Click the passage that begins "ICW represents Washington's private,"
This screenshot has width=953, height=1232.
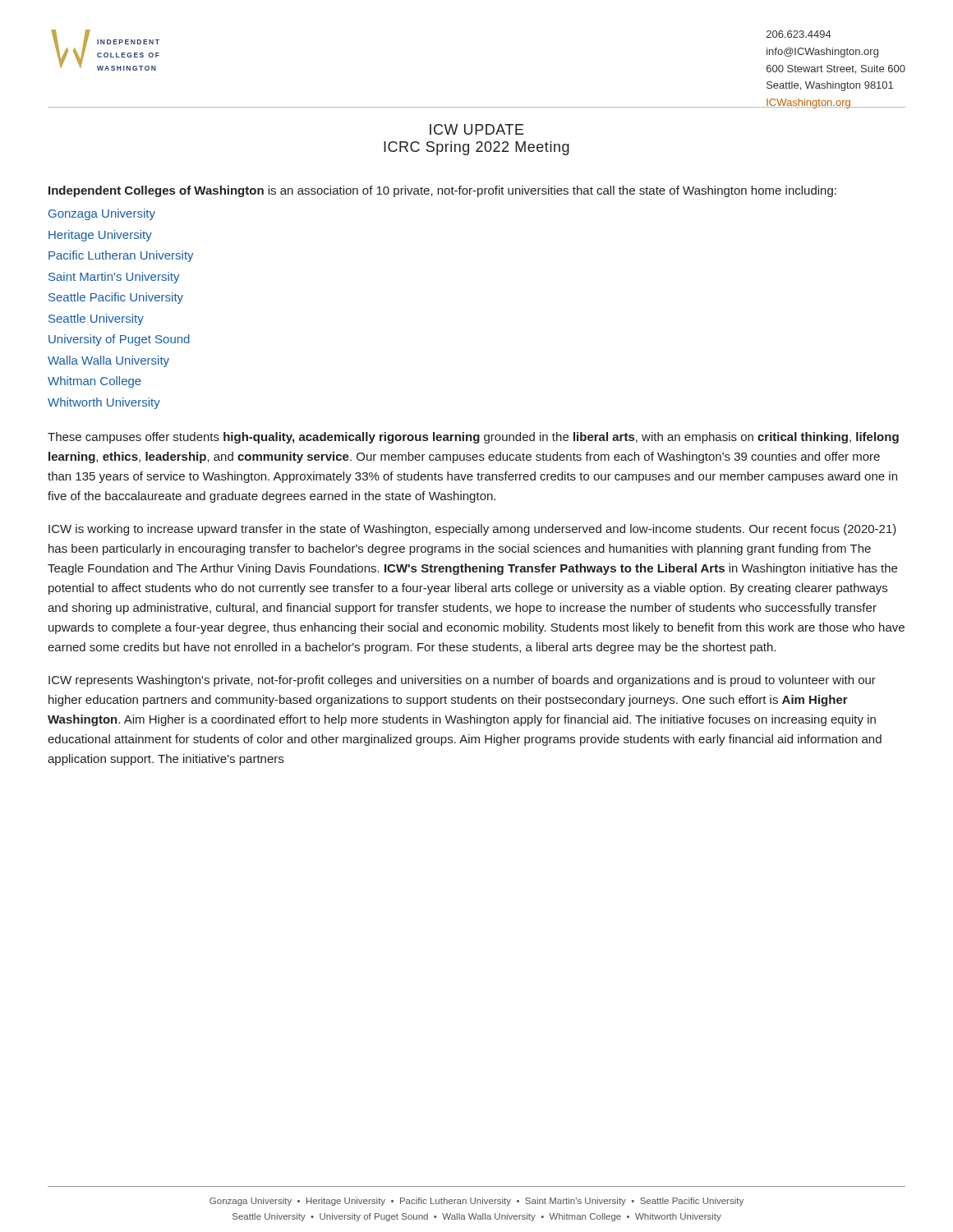[x=465, y=719]
